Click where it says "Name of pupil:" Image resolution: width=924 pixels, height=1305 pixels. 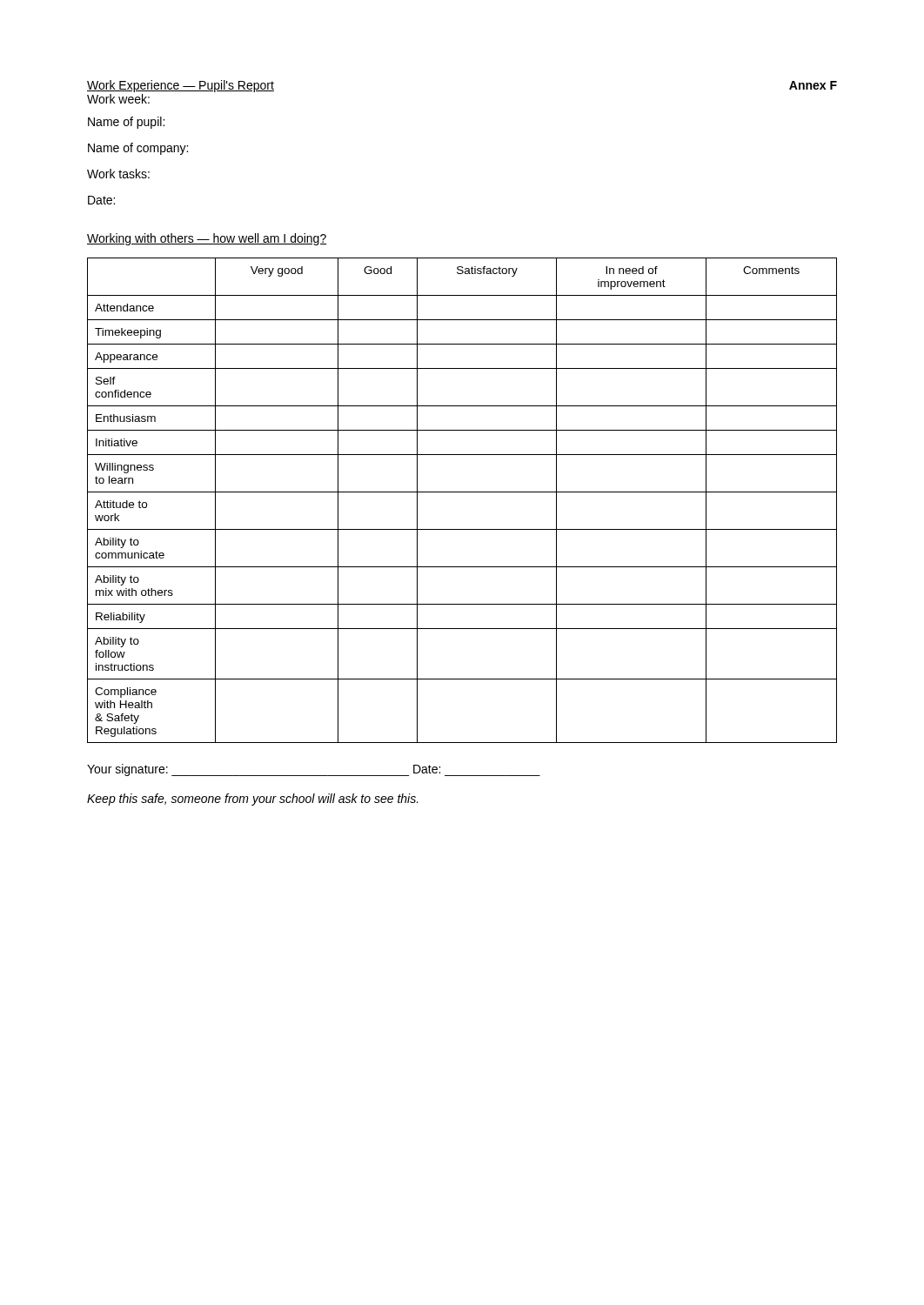pos(126,122)
